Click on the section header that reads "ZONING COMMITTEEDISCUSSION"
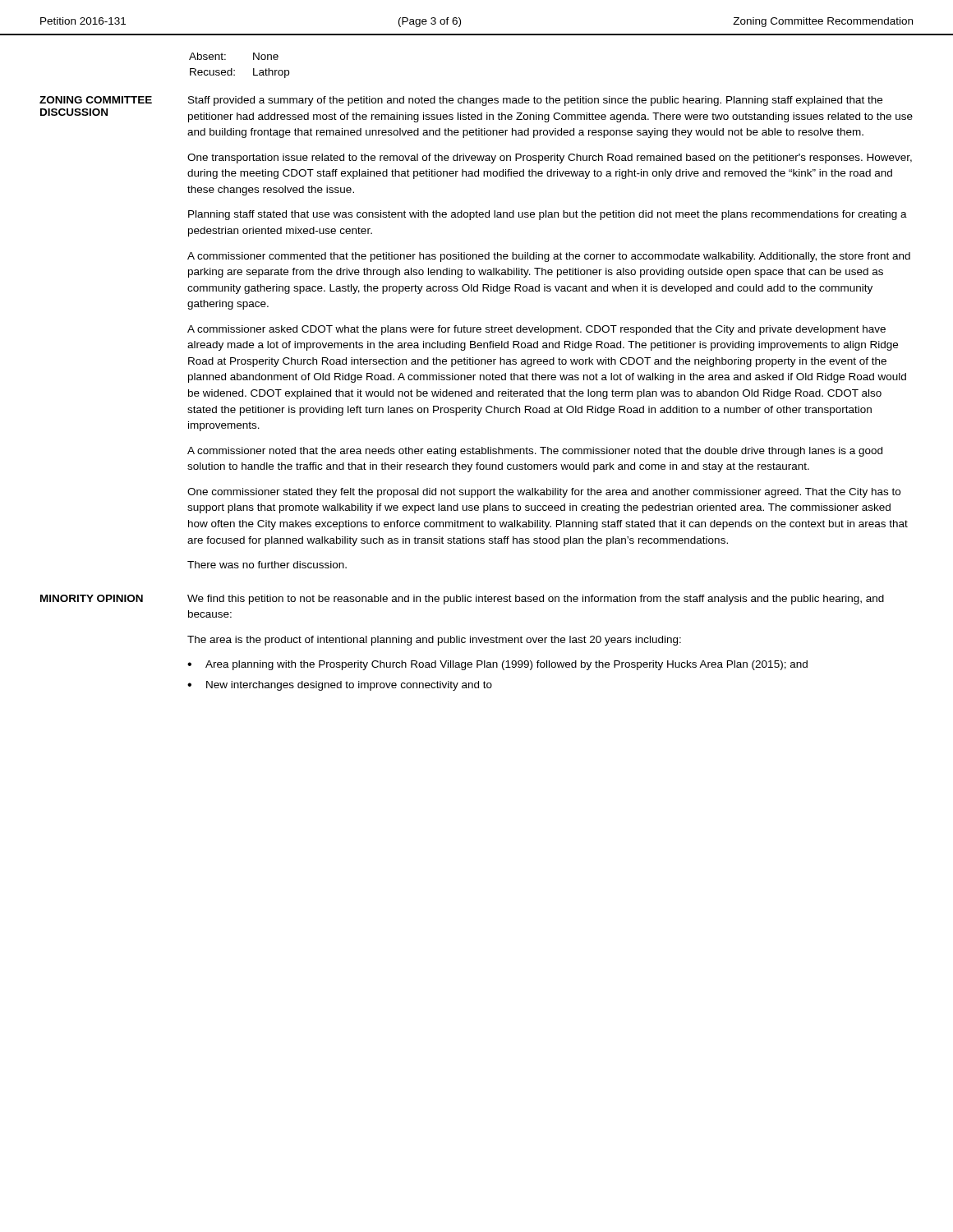 tap(96, 106)
